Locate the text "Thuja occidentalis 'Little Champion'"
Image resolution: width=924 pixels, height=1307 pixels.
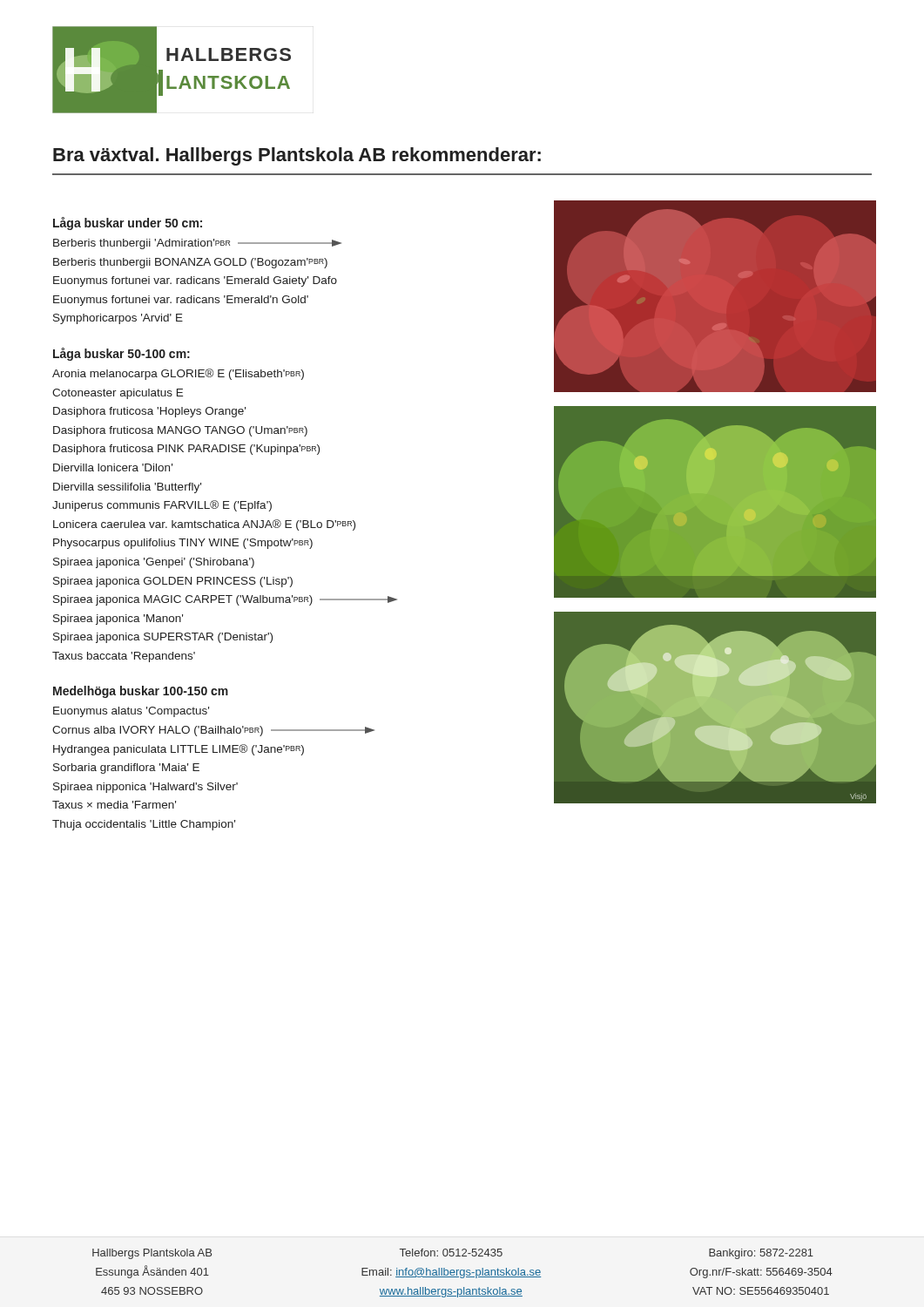[x=144, y=824]
